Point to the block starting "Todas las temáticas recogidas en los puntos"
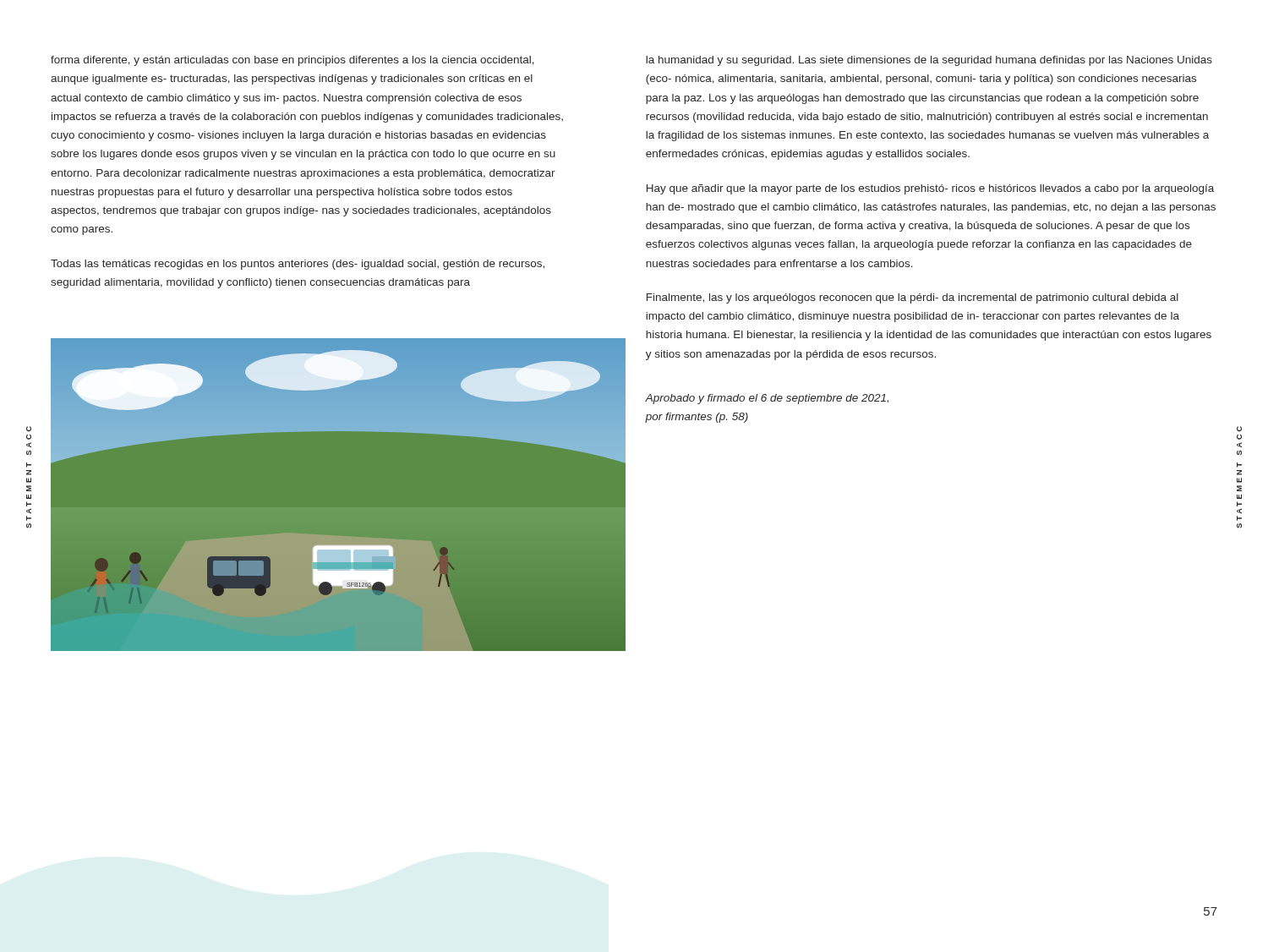The height and width of the screenshot is (952, 1268). tap(298, 273)
